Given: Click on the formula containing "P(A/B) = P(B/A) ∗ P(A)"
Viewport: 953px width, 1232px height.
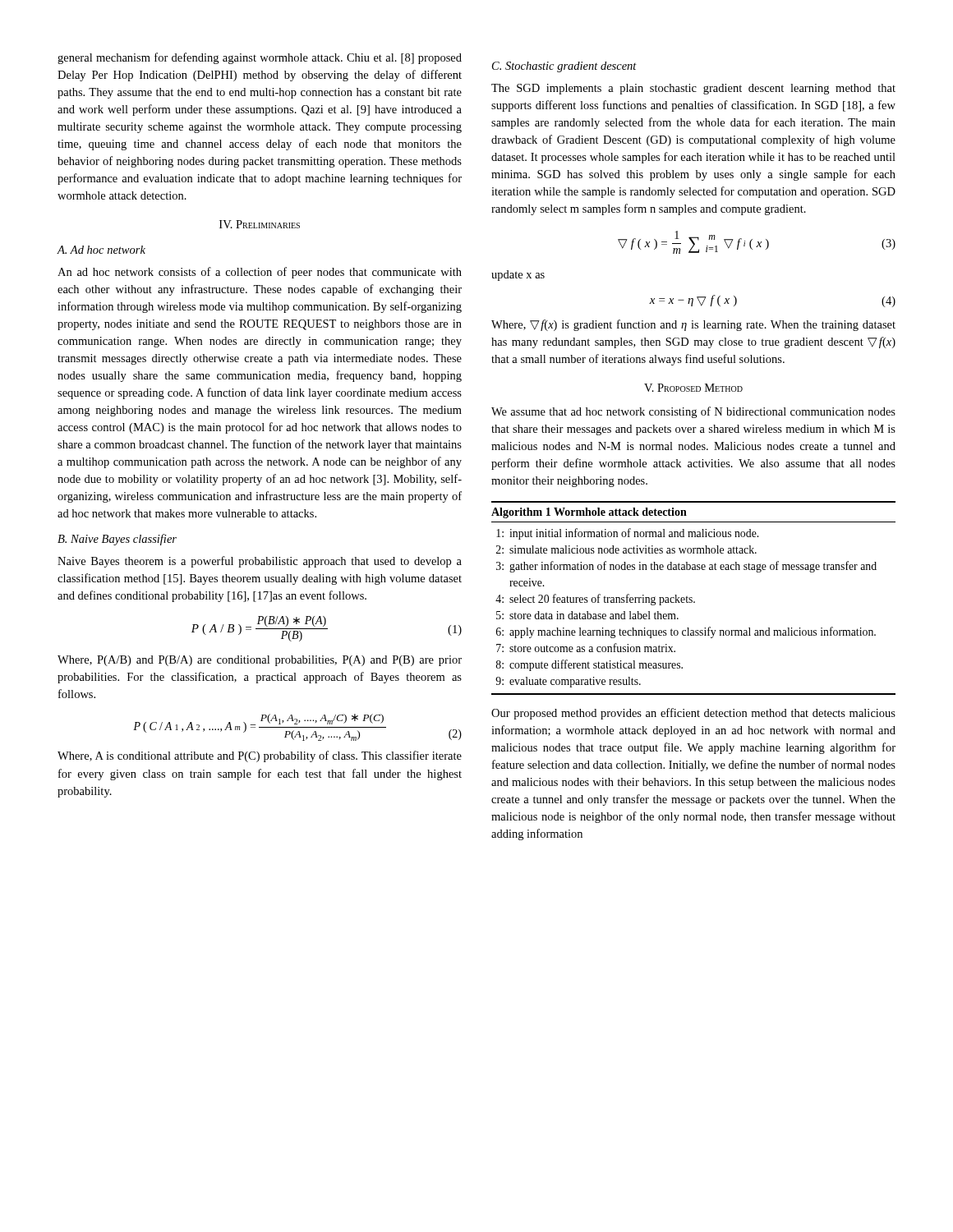Looking at the screenshot, I should pyautogui.click(x=326, y=629).
